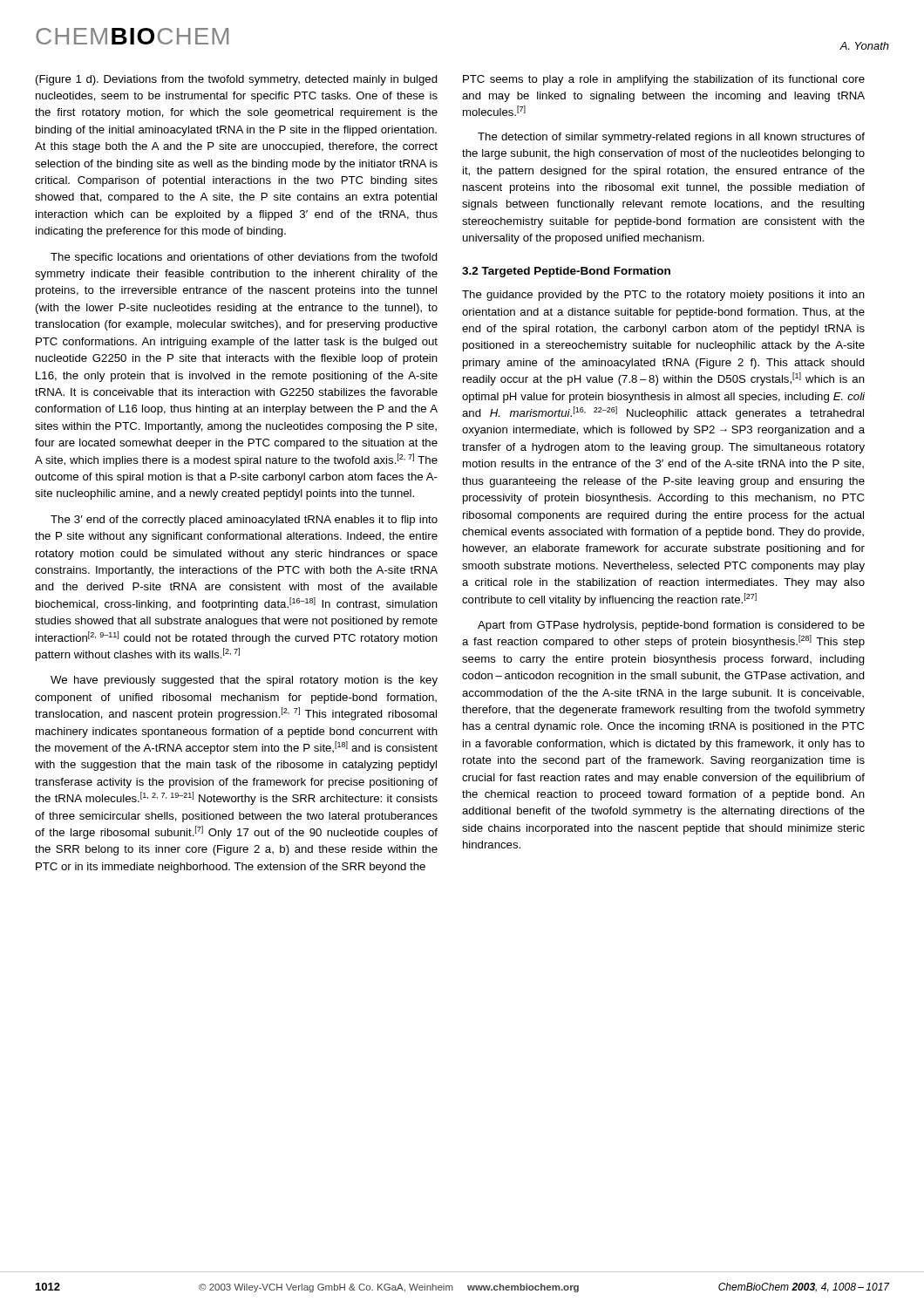Screen dimensions: 1308x924
Task: Locate the block of text that opens with "(Figure 1 d). Deviations from the twofold"
Action: coord(236,155)
